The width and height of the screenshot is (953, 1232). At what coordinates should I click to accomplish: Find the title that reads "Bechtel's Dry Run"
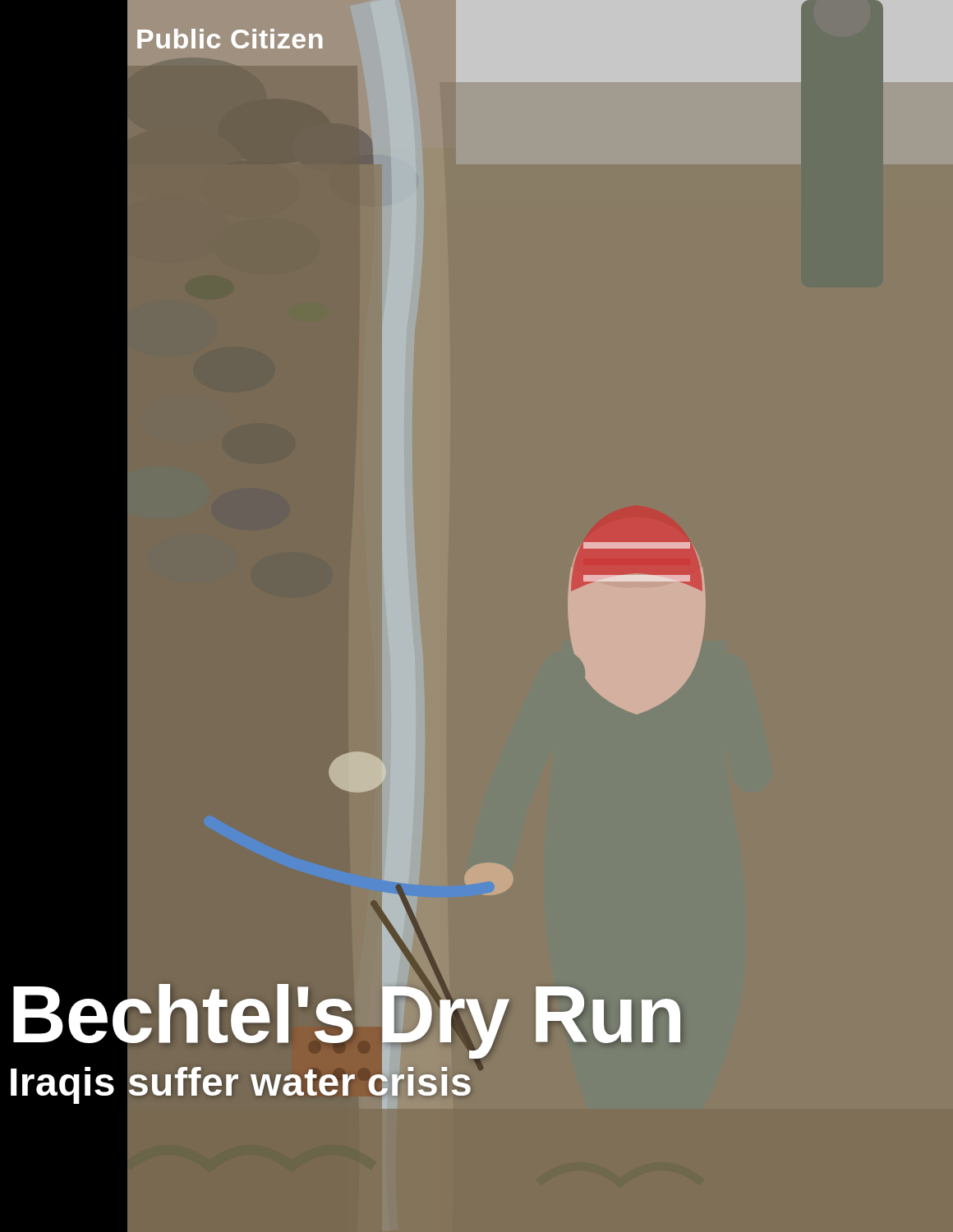point(346,1014)
